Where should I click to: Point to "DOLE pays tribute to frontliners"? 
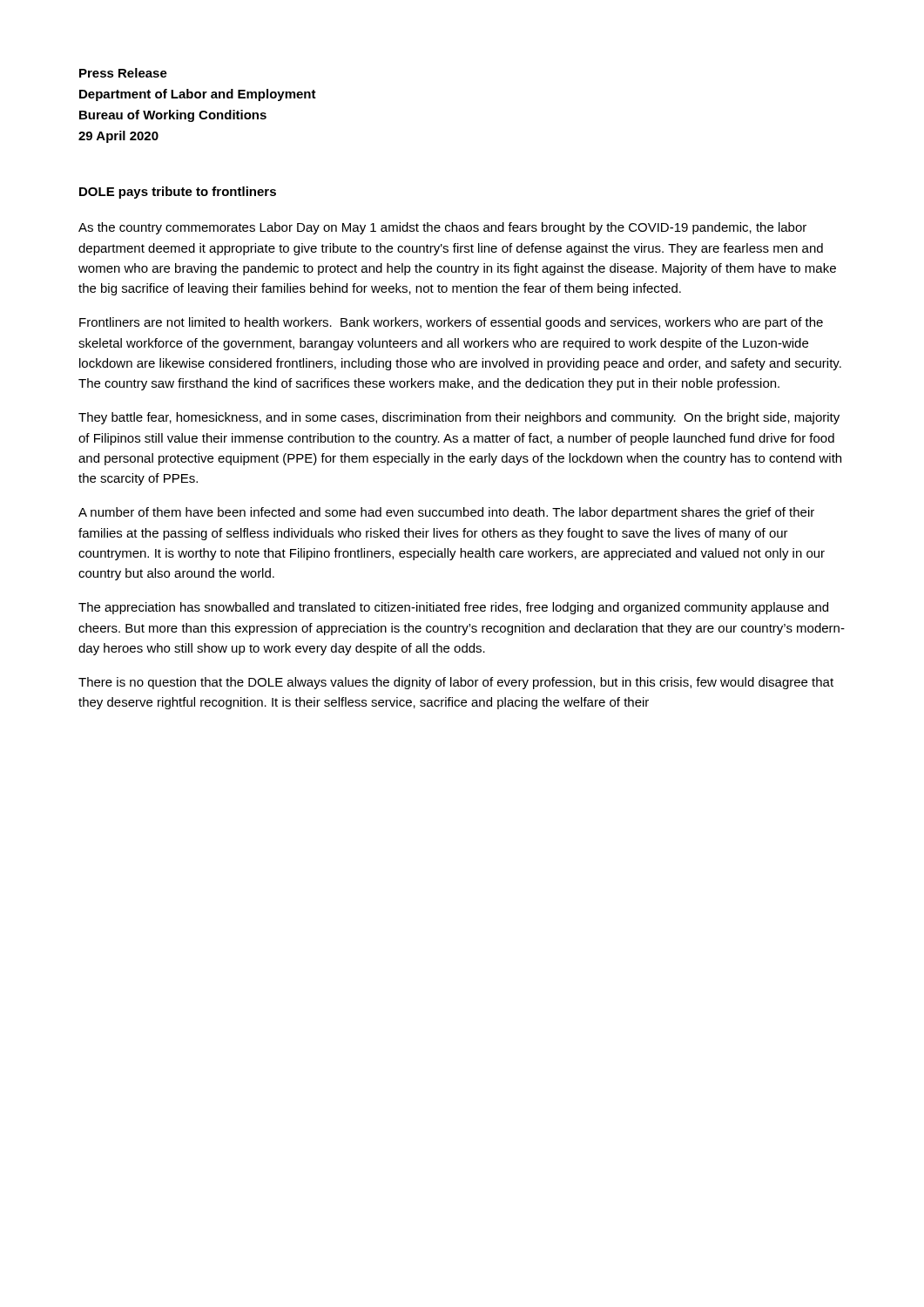[x=178, y=193]
